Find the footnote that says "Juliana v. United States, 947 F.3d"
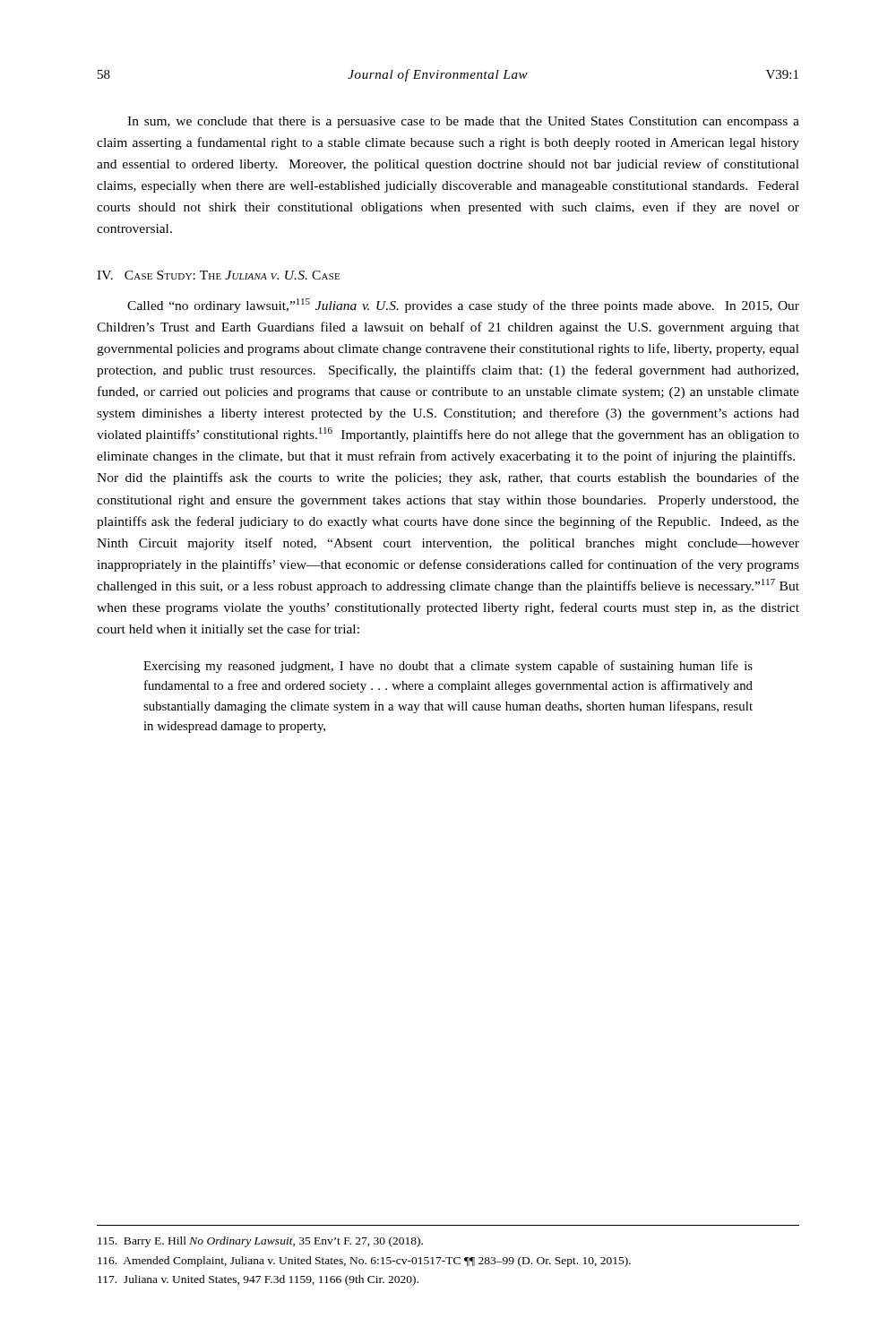This screenshot has height=1344, width=896. 258,1279
